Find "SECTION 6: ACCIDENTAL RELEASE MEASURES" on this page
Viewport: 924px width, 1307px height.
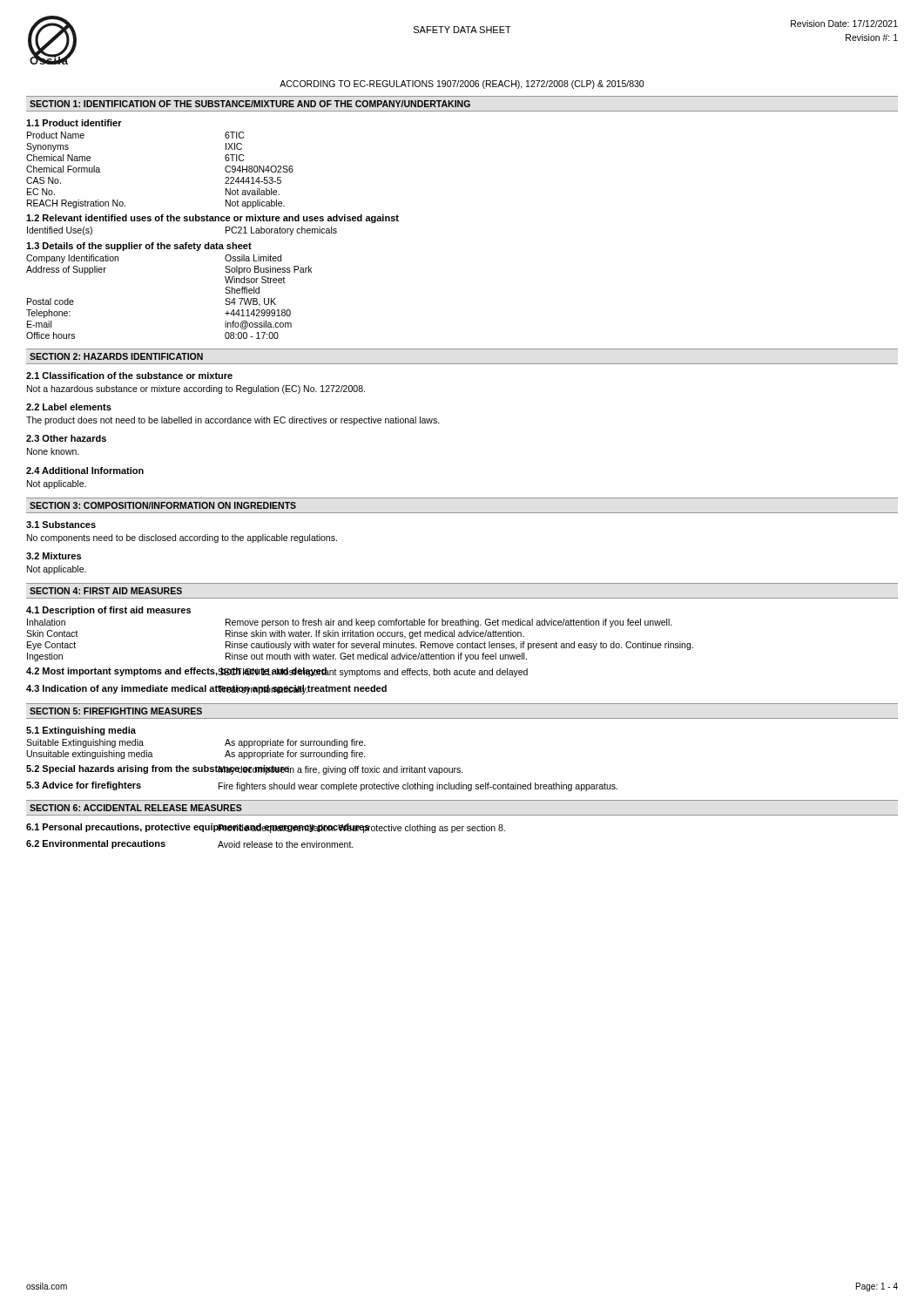coord(136,808)
